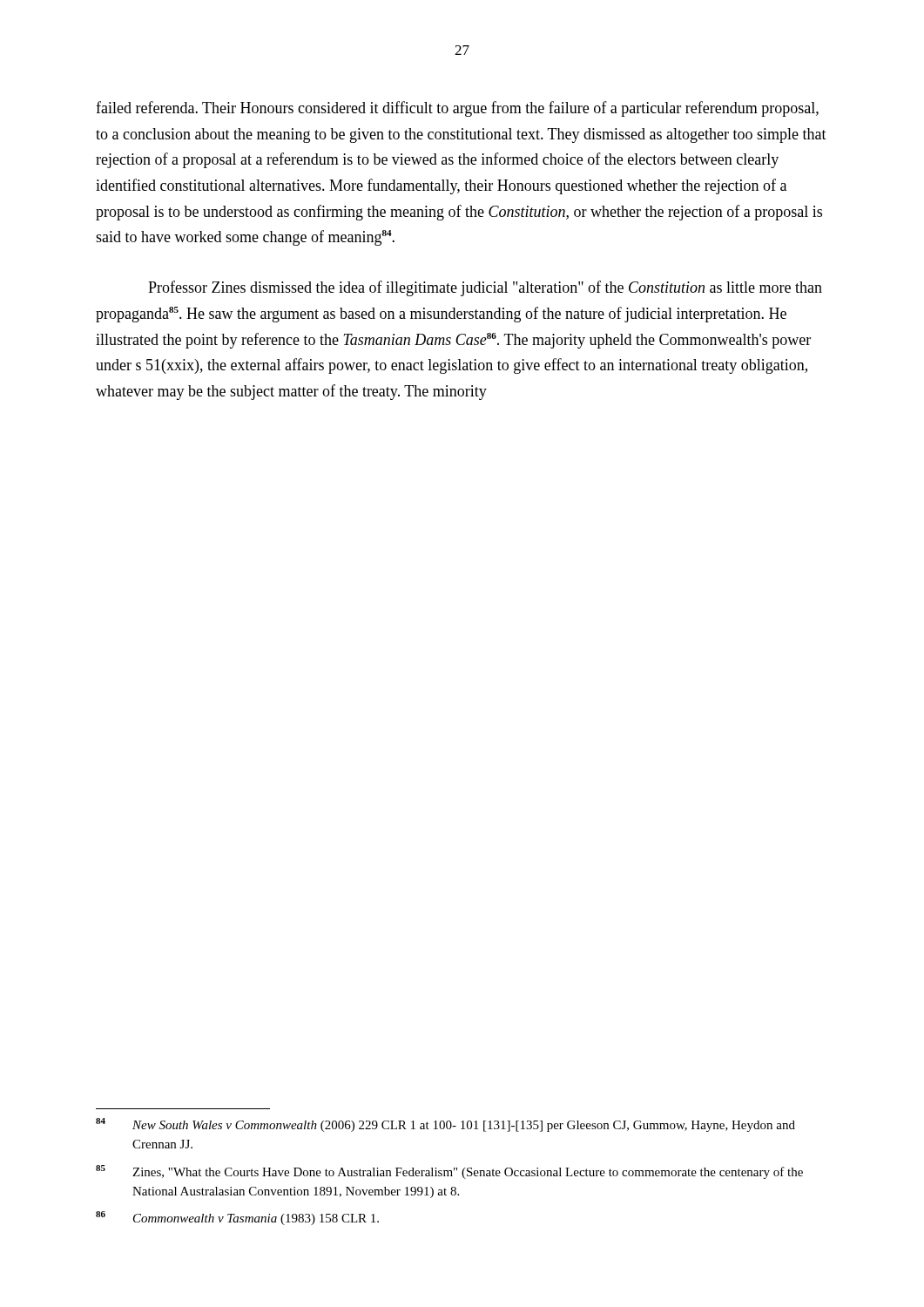Find the block on this page that starts "85 Zines, "What the"
The image size is (924, 1307).
click(x=462, y=1182)
